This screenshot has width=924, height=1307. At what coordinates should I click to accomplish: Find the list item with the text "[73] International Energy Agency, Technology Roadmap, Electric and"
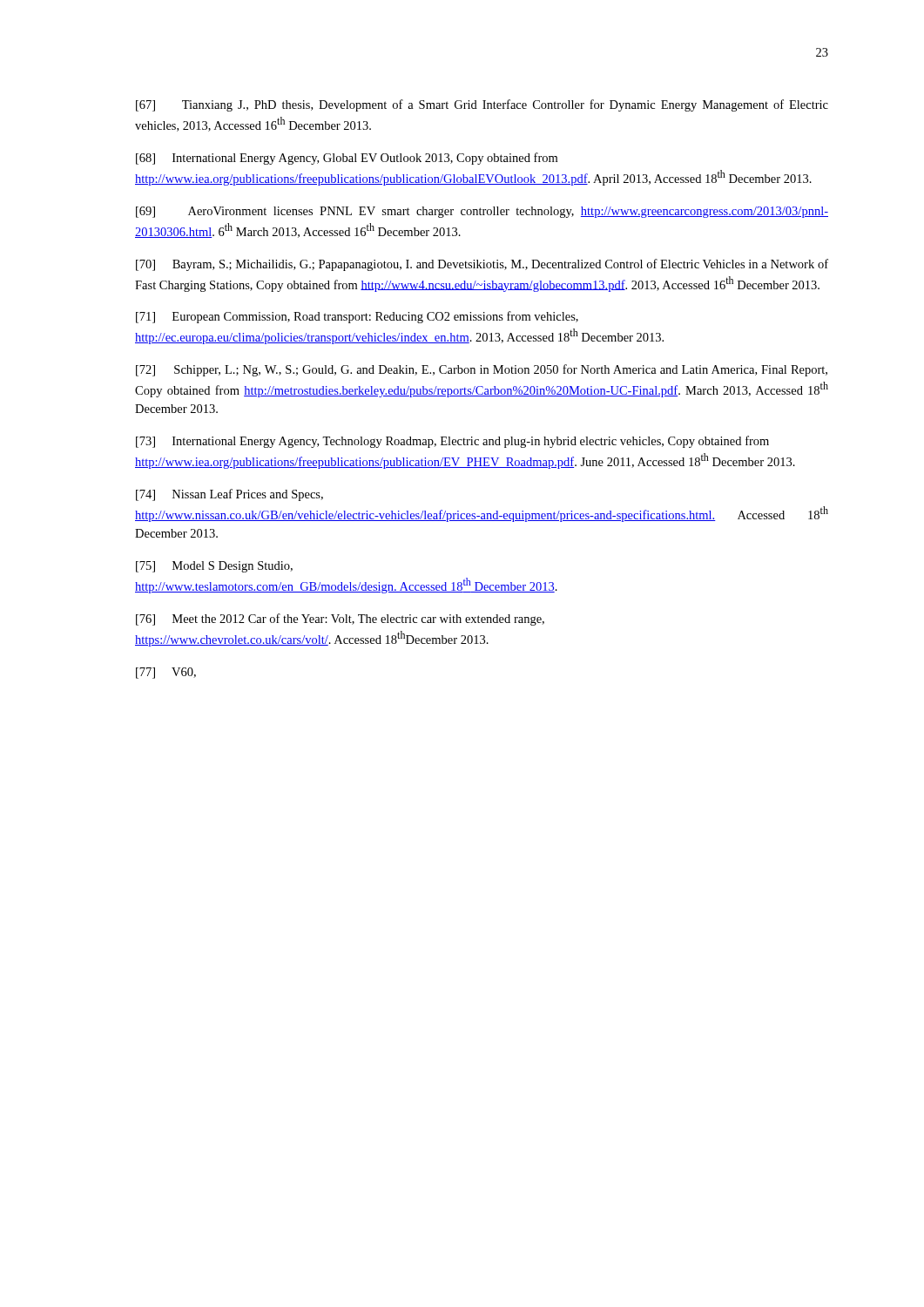[x=465, y=451]
